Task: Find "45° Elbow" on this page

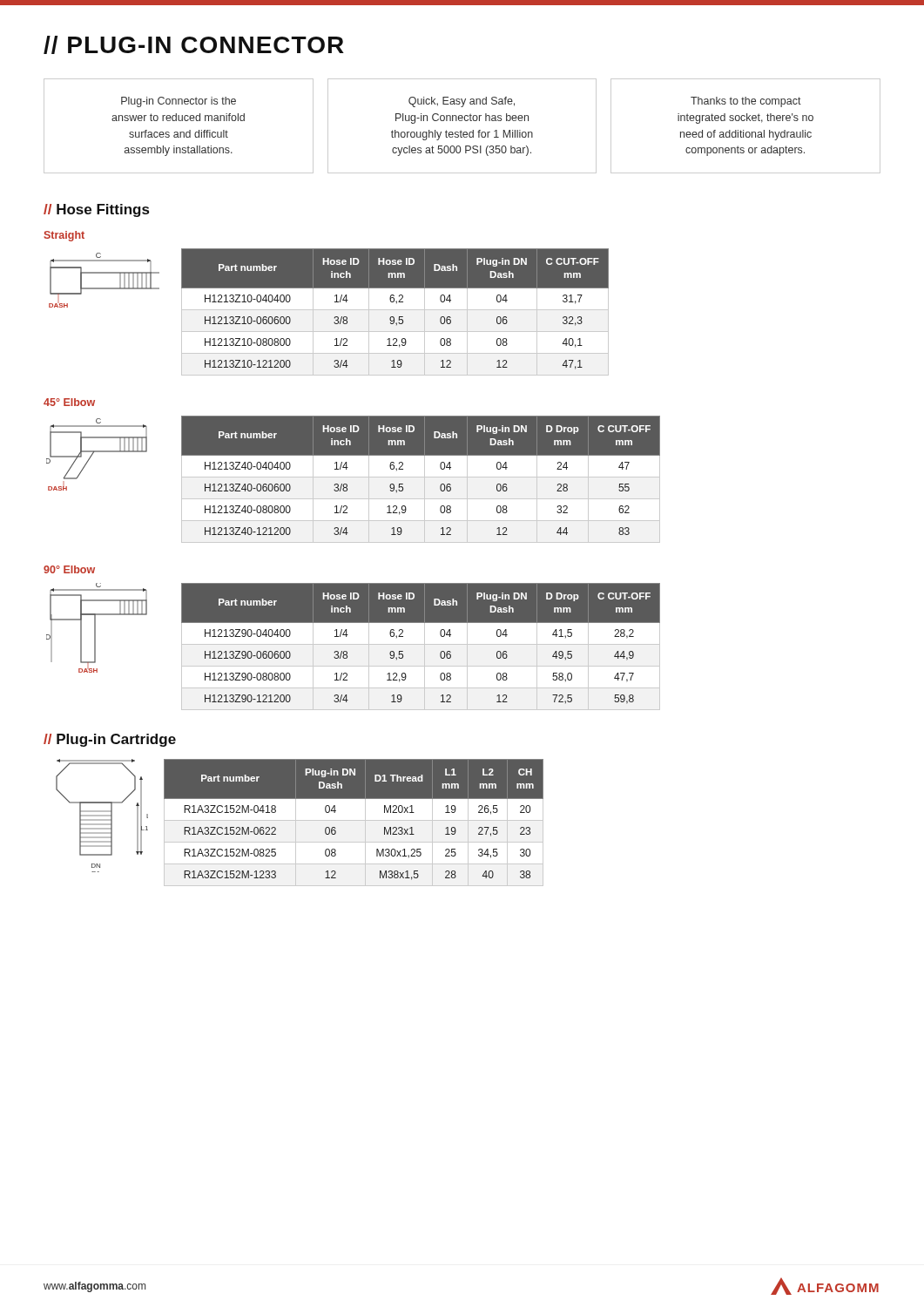Action: 69,402
